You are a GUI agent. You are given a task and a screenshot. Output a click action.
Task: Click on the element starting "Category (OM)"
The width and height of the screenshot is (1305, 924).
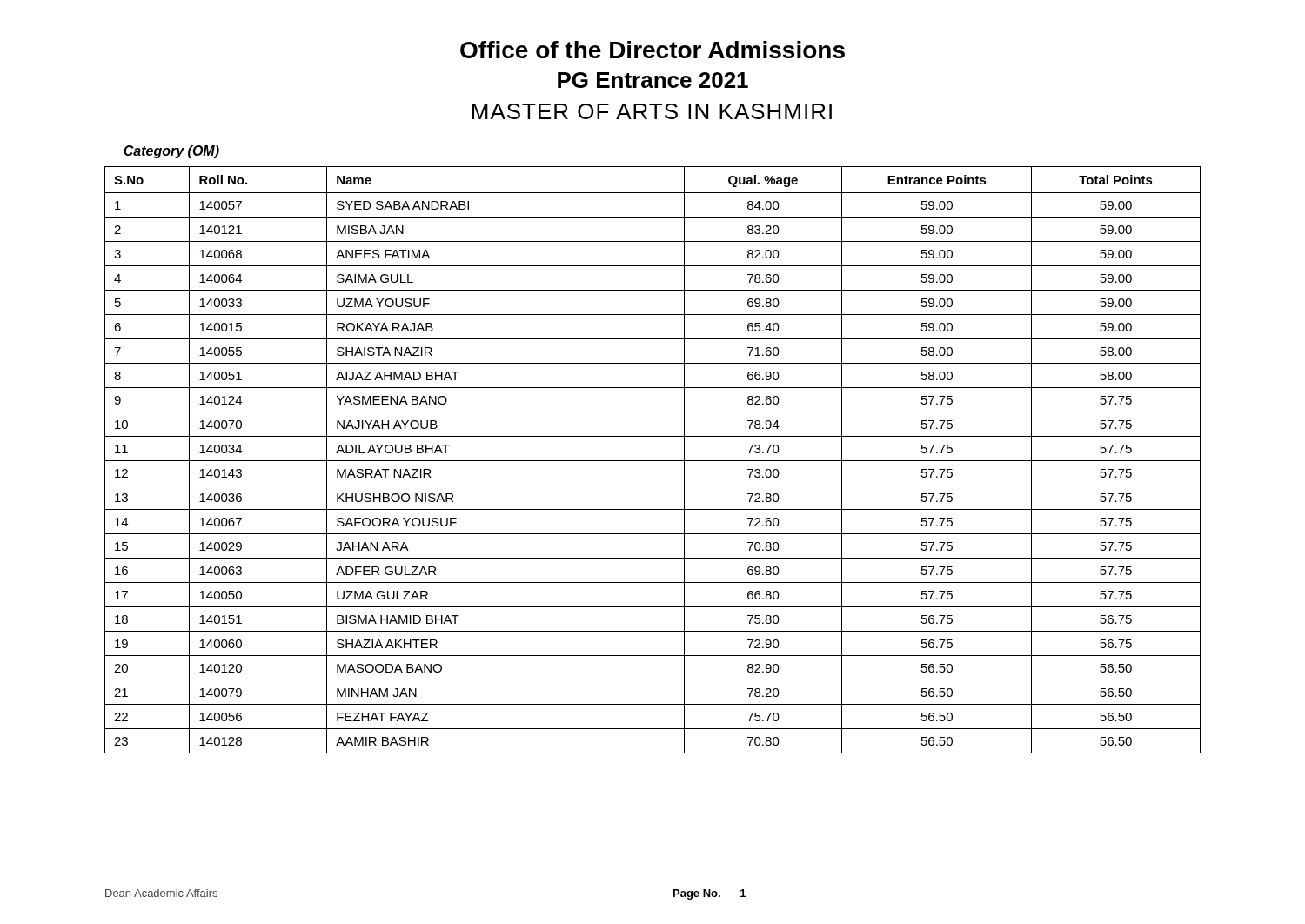point(164,151)
